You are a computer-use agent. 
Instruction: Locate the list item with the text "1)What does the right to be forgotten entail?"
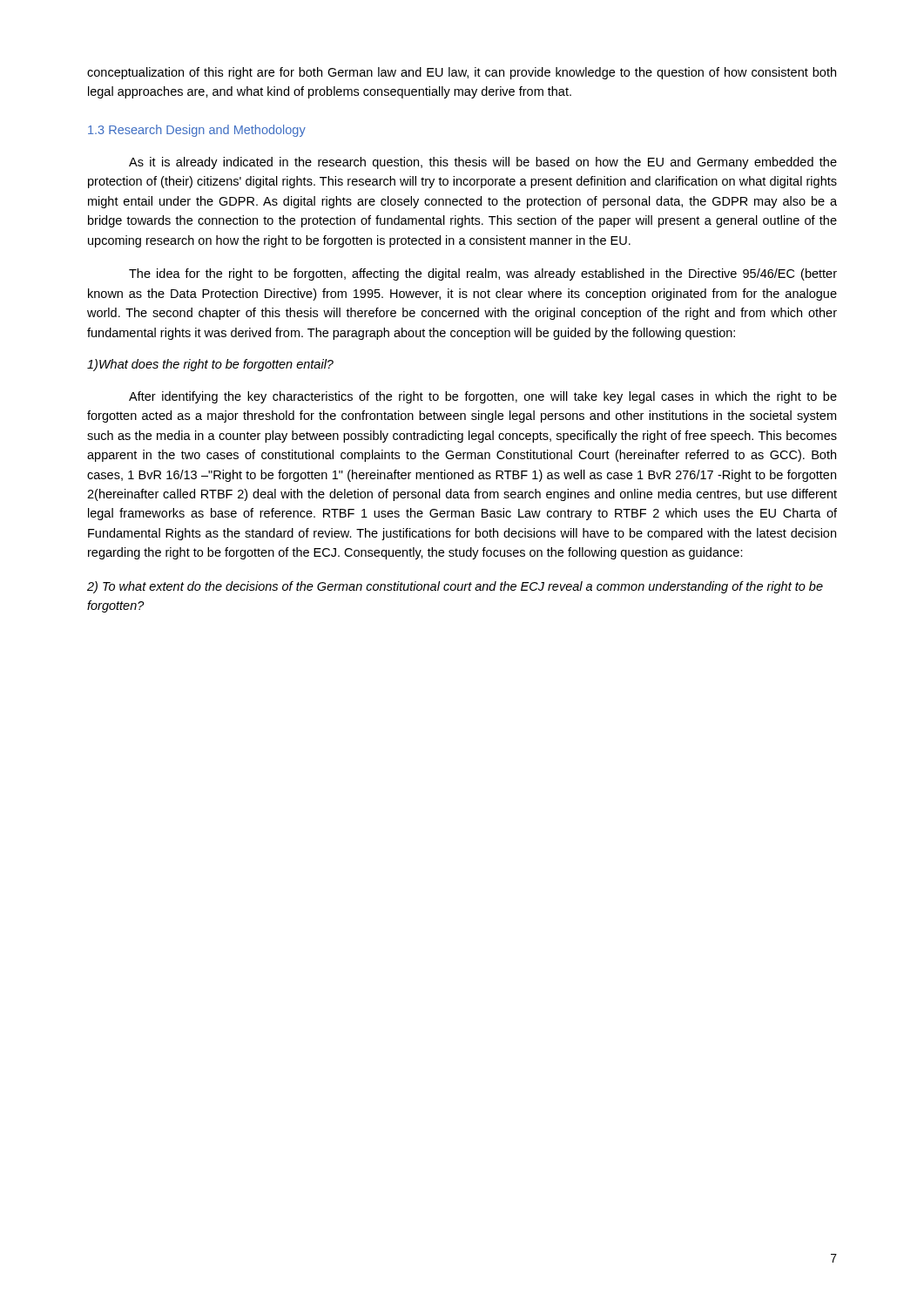(210, 364)
